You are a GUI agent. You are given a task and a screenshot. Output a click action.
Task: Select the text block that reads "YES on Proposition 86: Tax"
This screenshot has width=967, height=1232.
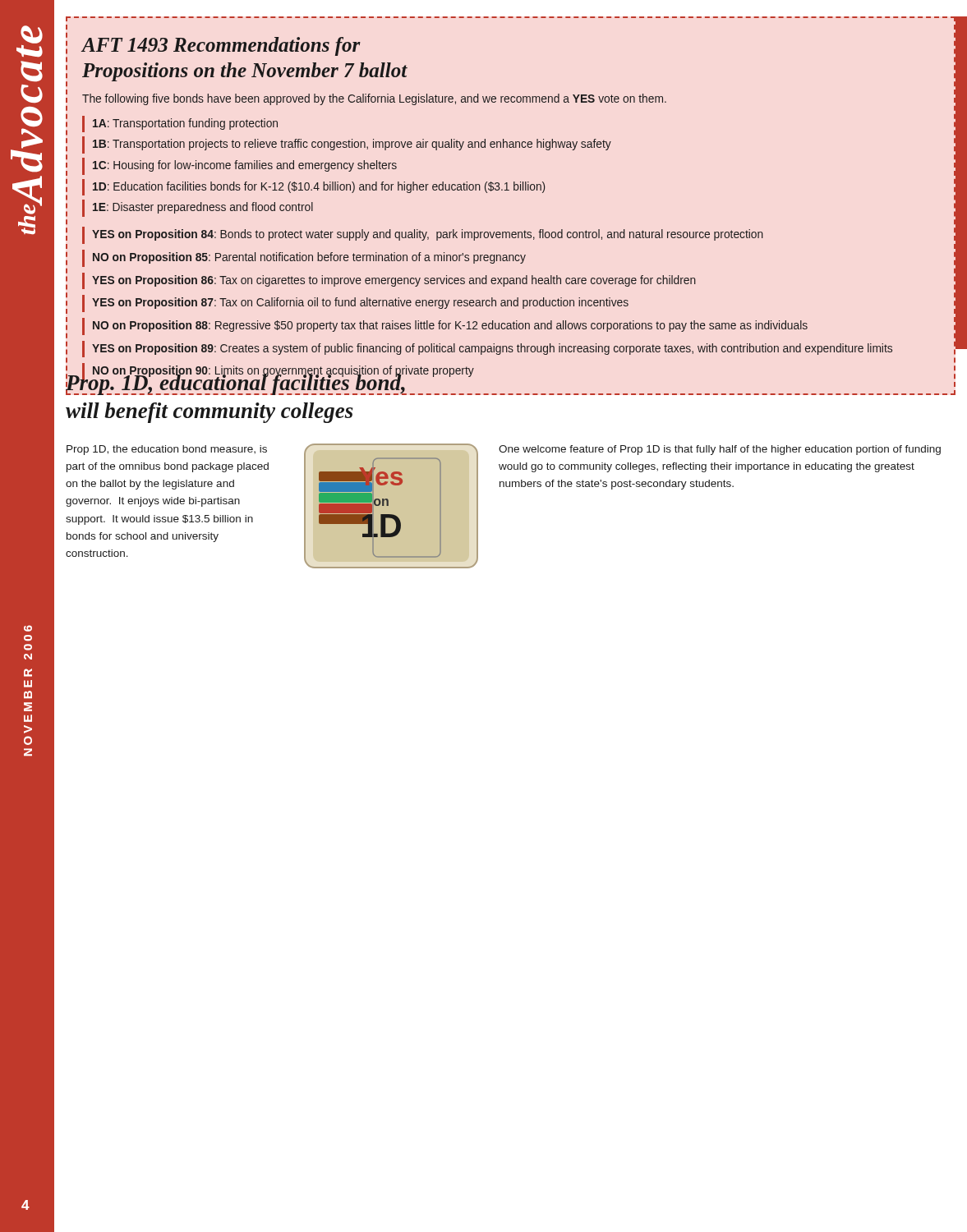coord(394,280)
